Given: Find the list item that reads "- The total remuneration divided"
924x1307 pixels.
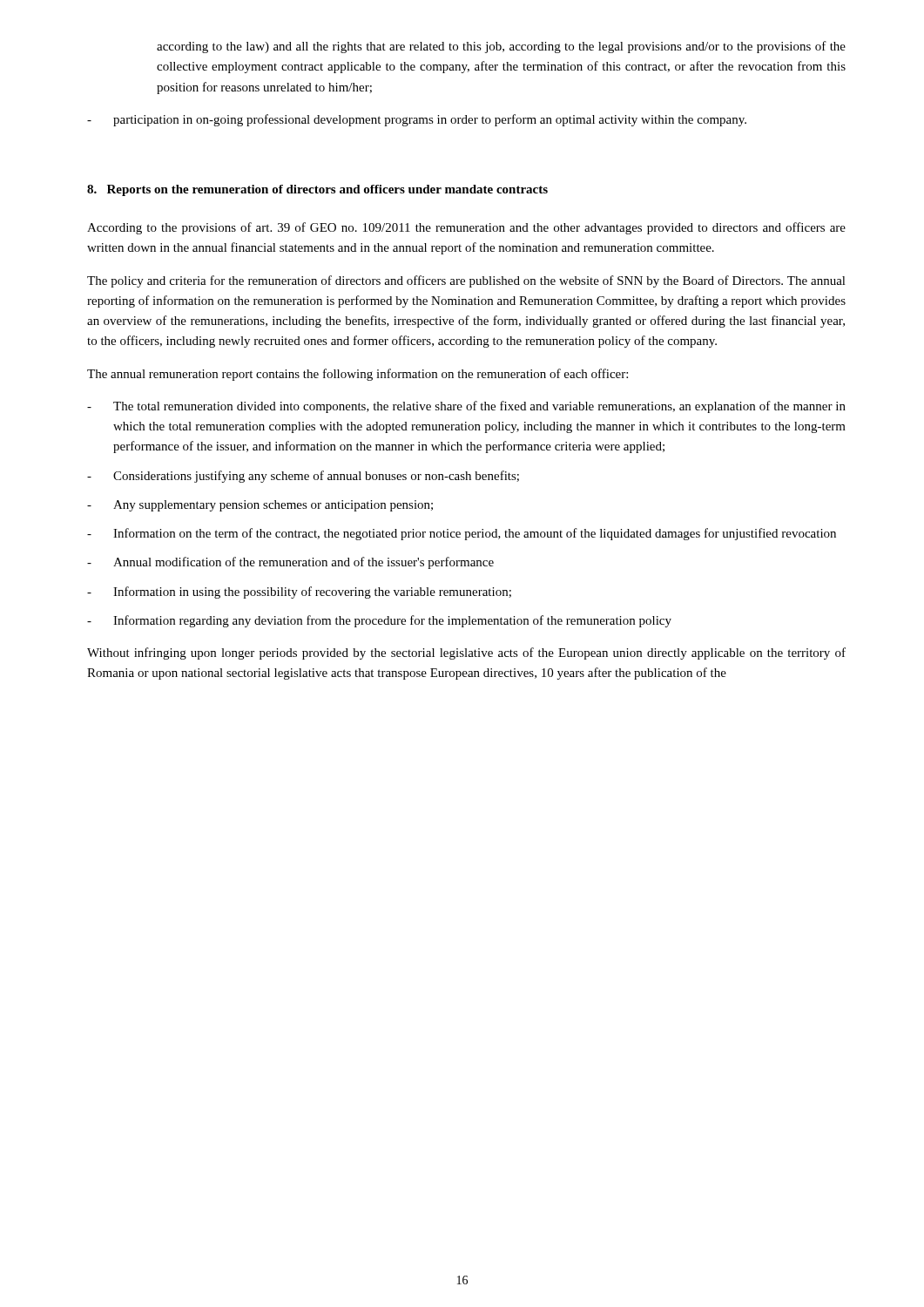Looking at the screenshot, I should click(x=466, y=427).
